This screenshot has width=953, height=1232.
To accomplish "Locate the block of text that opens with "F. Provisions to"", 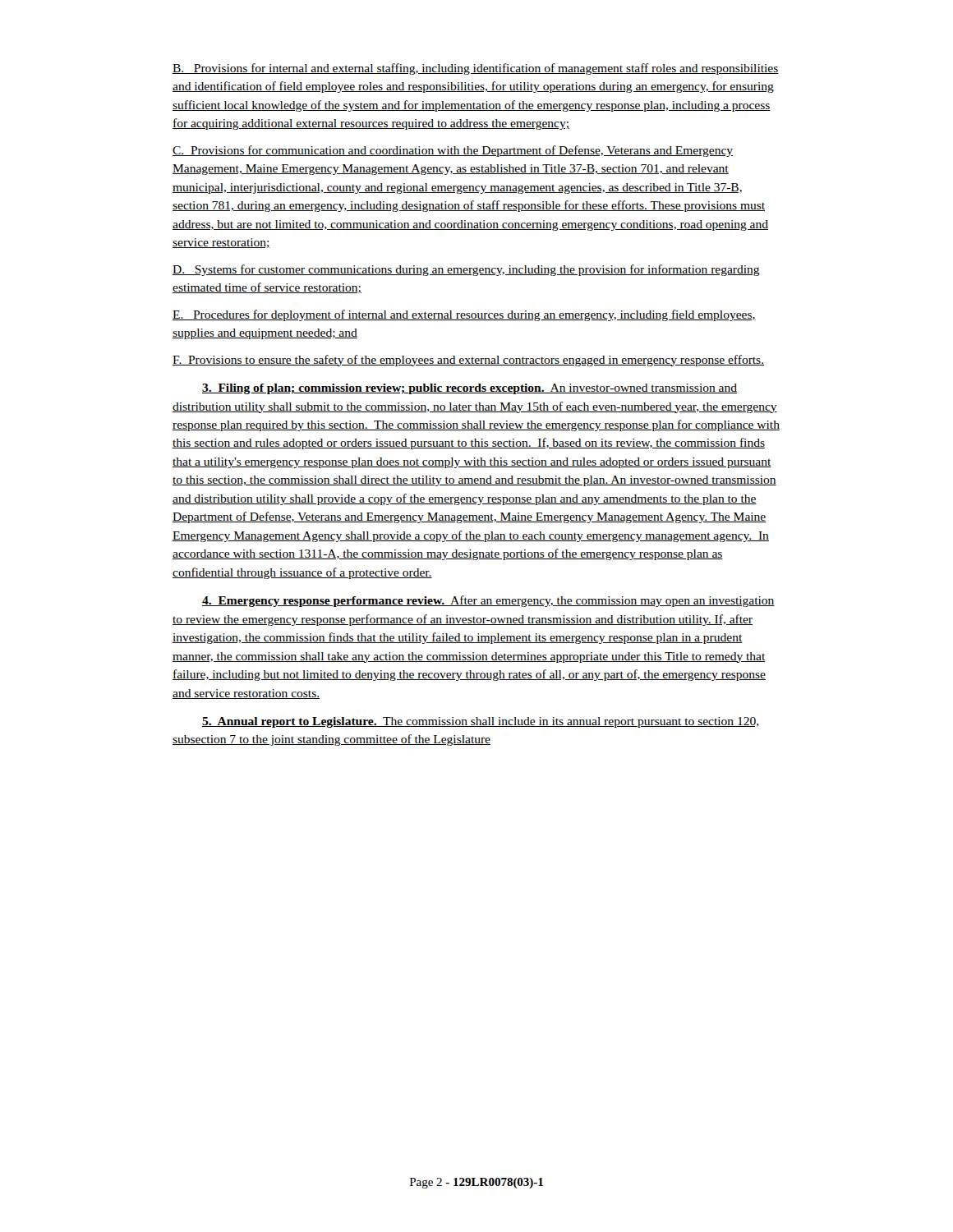I will (476, 360).
